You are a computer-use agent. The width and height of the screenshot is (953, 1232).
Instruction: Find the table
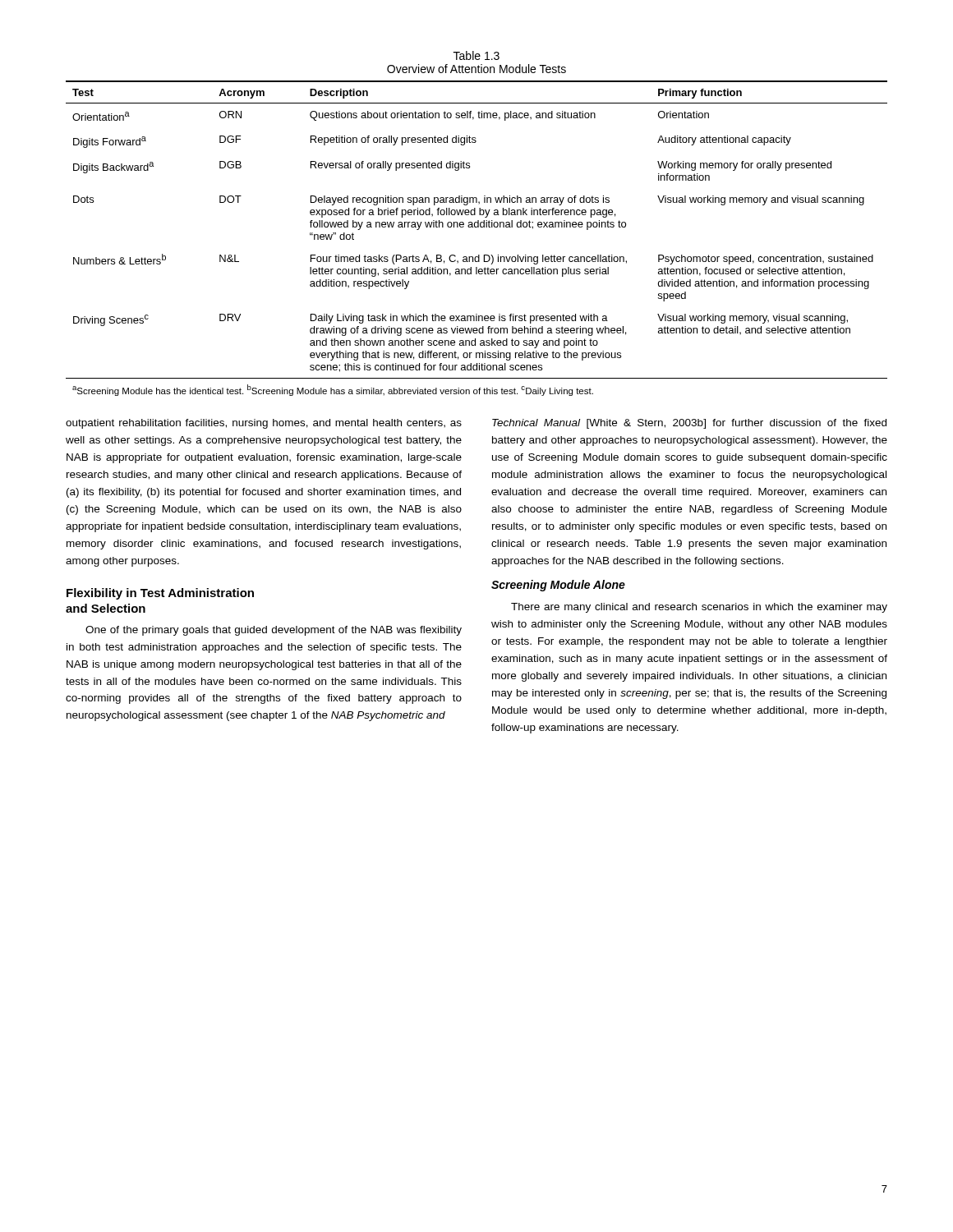pos(476,240)
